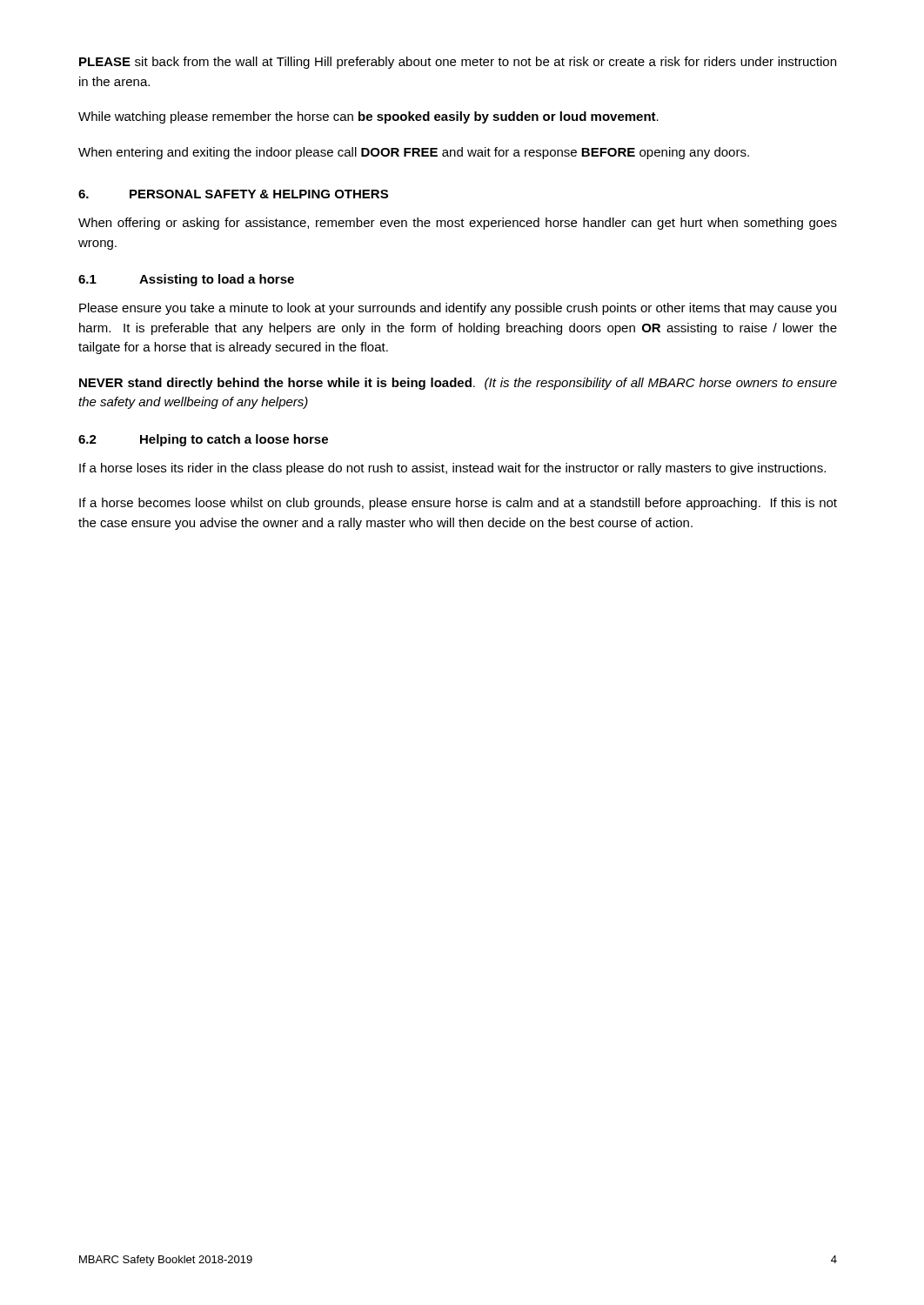Image resolution: width=924 pixels, height=1305 pixels.
Task: Find the block on this page that starts "If a horse becomes loose whilst on"
Action: pyautogui.click(x=458, y=512)
